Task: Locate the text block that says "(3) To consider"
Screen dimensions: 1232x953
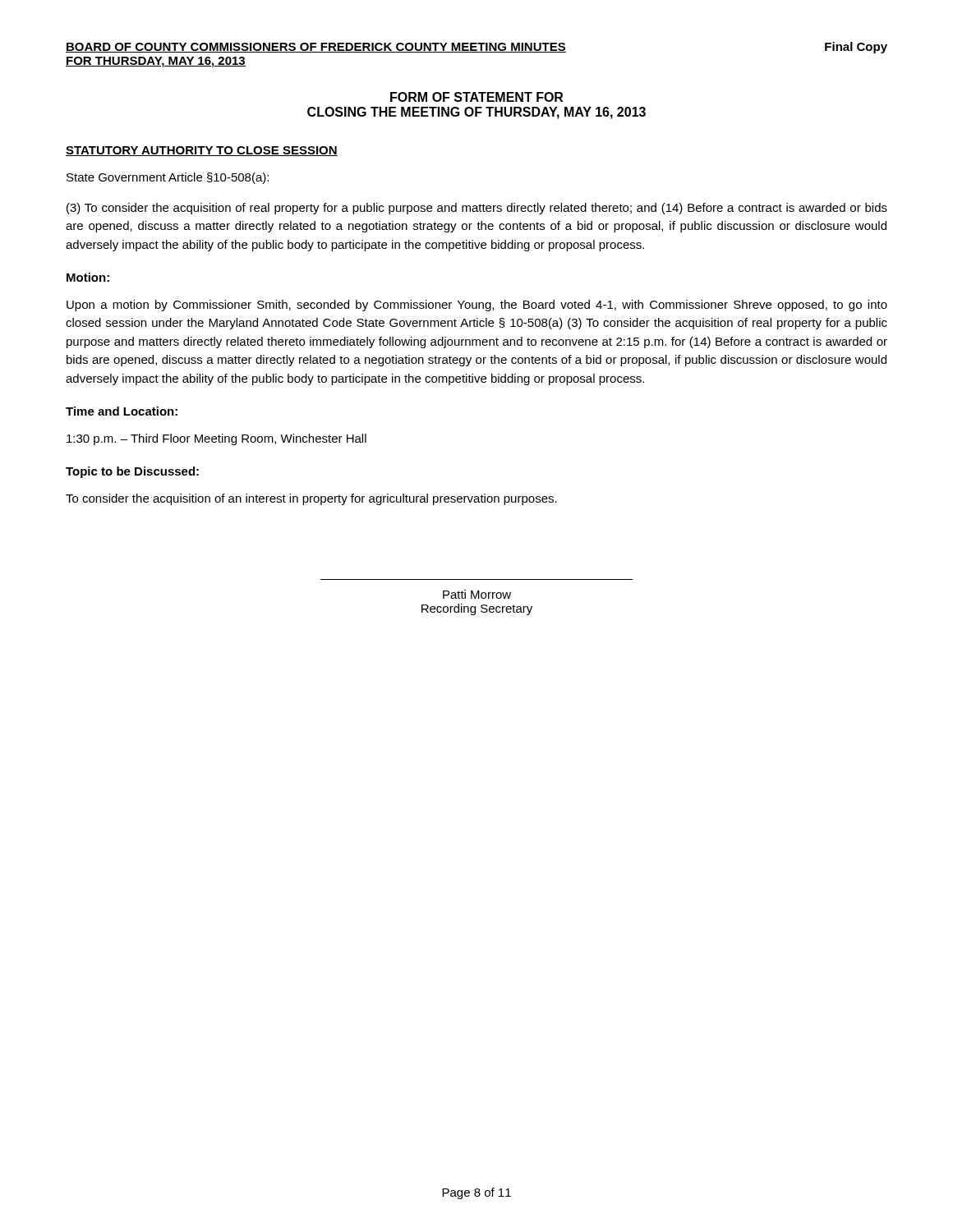Action: coord(476,225)
